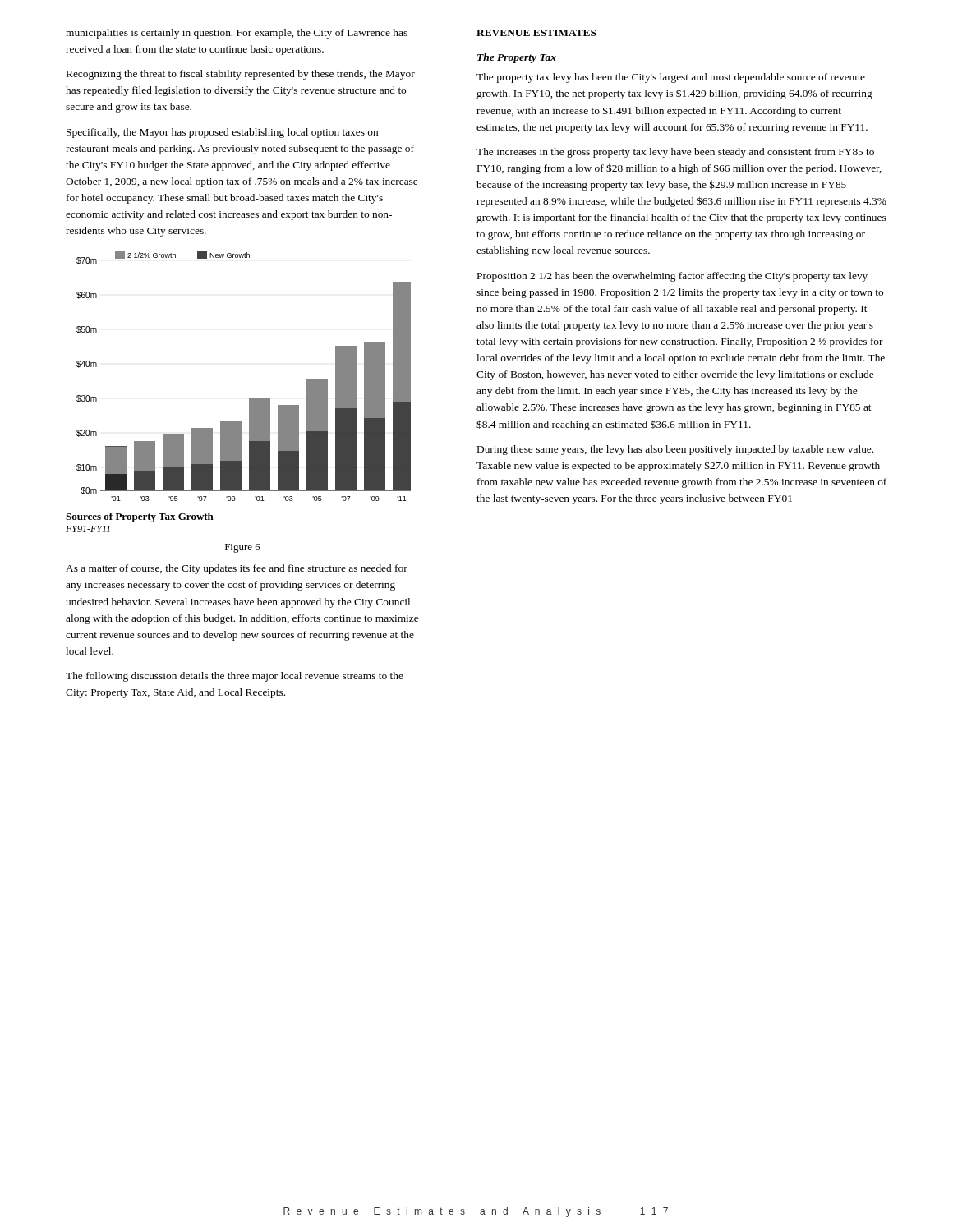Select the text block containing "The following discussion details the three major local"
The width and height of the screenshot is (953, 1232).
(242, 684)
